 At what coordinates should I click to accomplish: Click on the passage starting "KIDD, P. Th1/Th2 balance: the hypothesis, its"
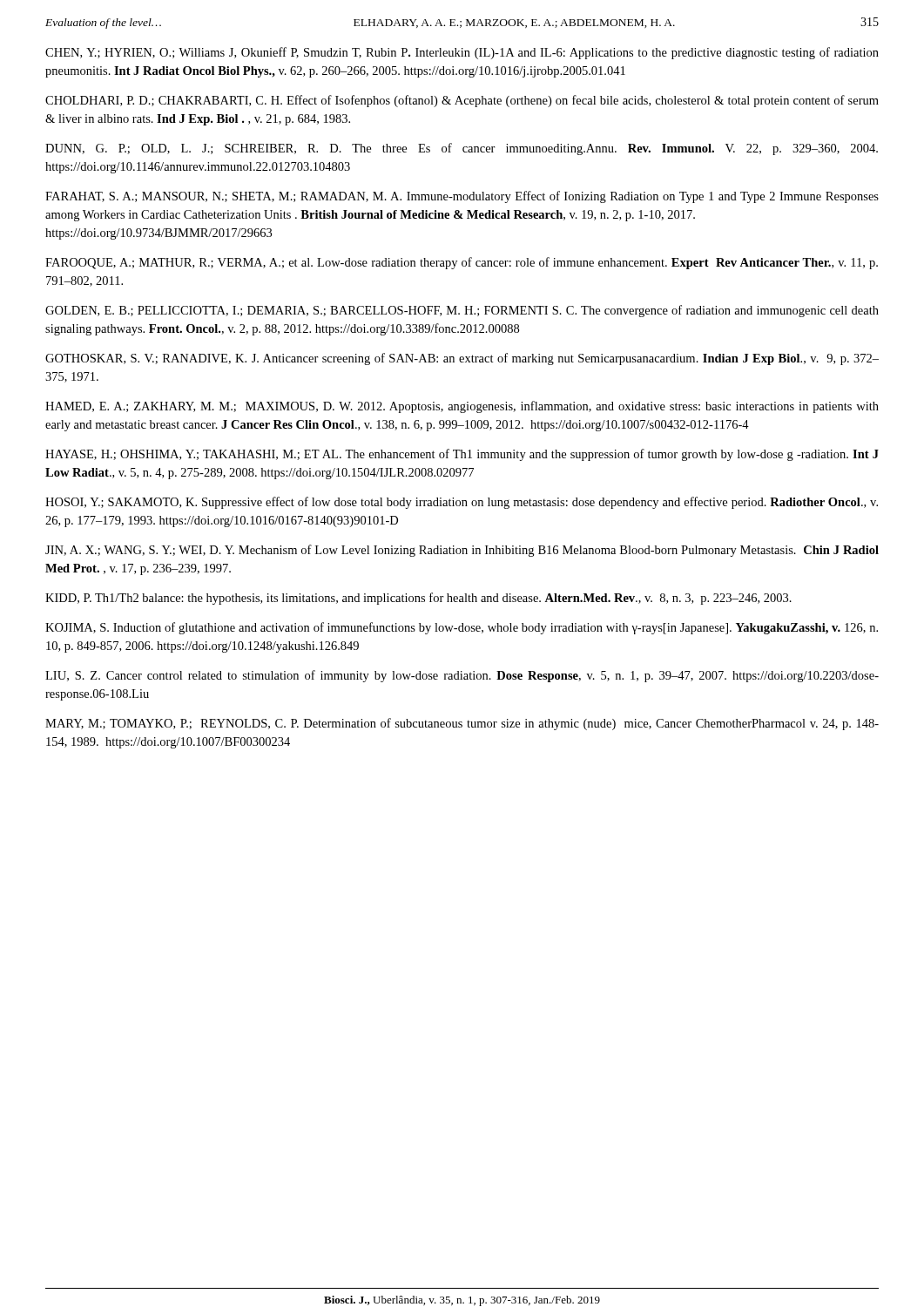(419, 598)
